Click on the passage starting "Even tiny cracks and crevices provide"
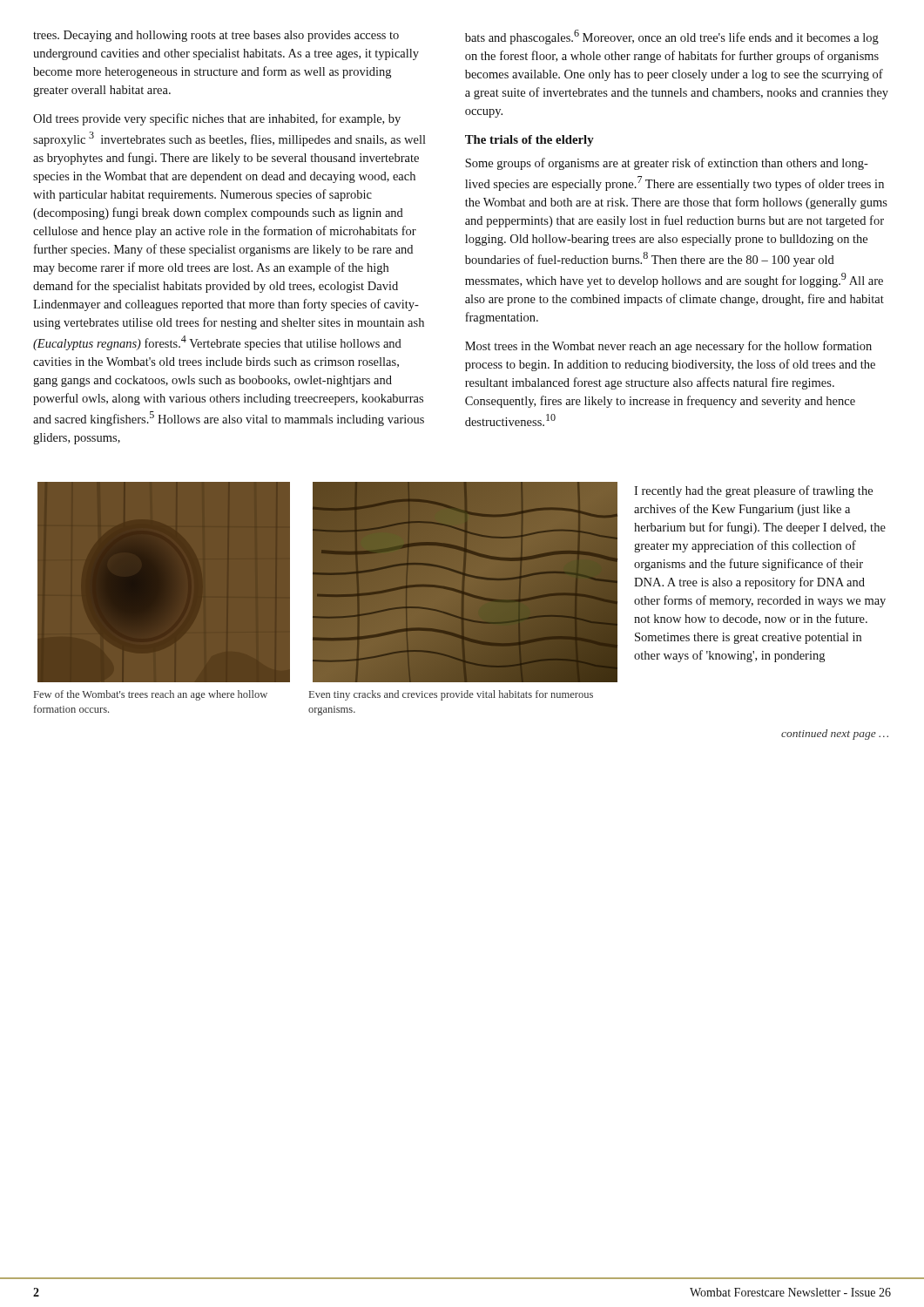Viewport: 924px width, 1307px height. (451, 702)
